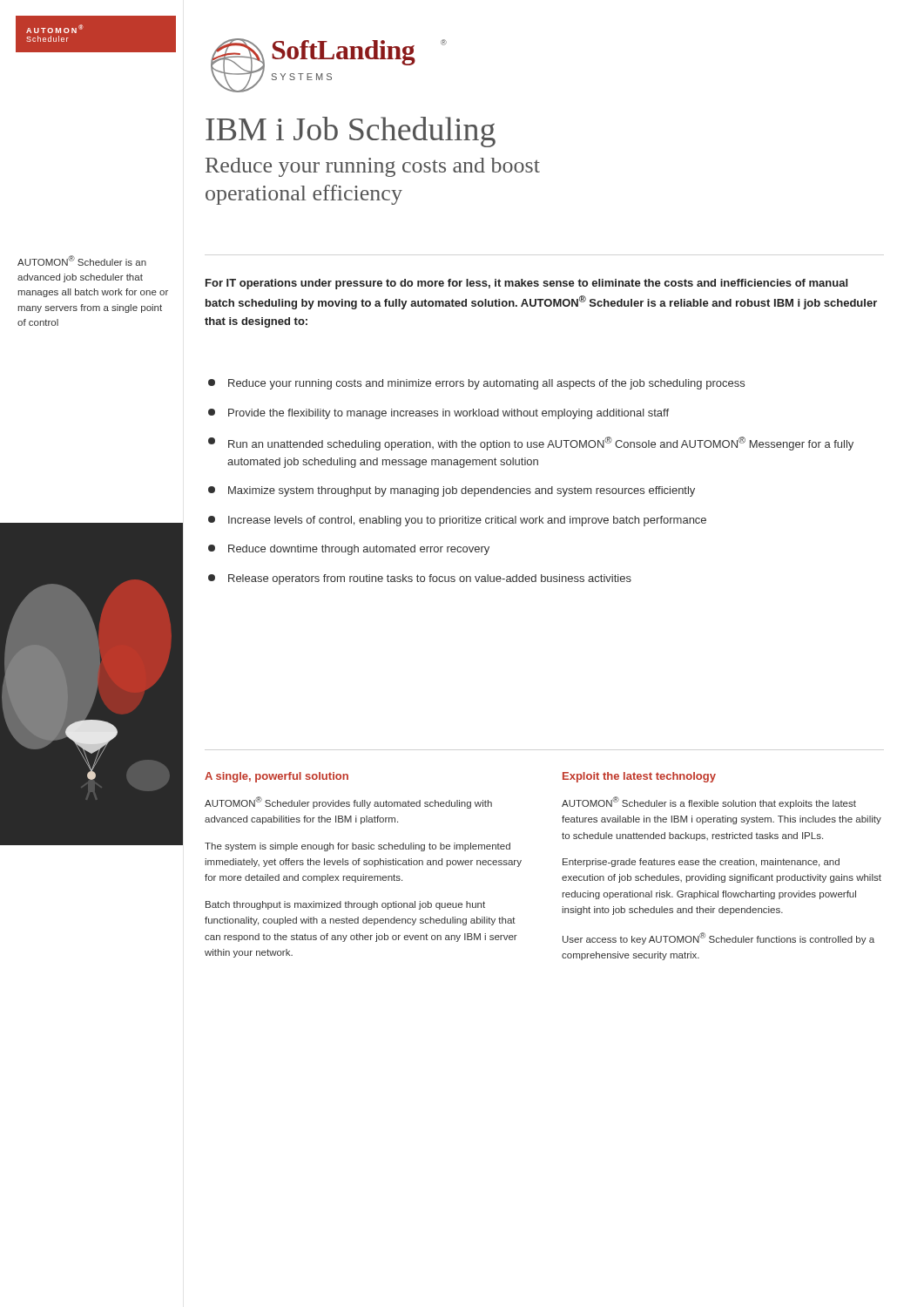Where is the passage that starts "Increase levels of control, enabling you to"?
Screen dimensions: 1307x924
pos(544,520)
